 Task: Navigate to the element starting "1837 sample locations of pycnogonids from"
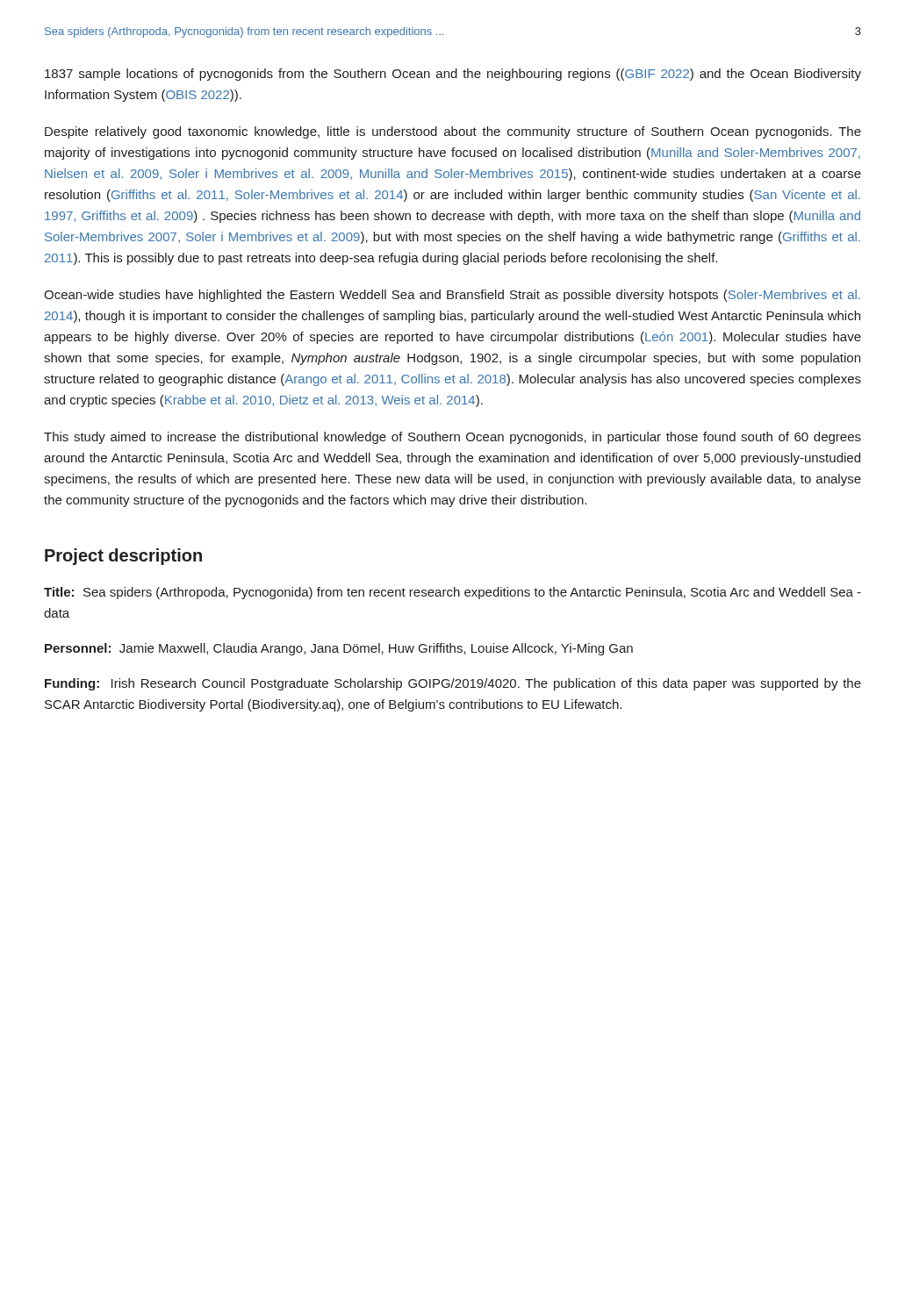[x=452, y=84]
